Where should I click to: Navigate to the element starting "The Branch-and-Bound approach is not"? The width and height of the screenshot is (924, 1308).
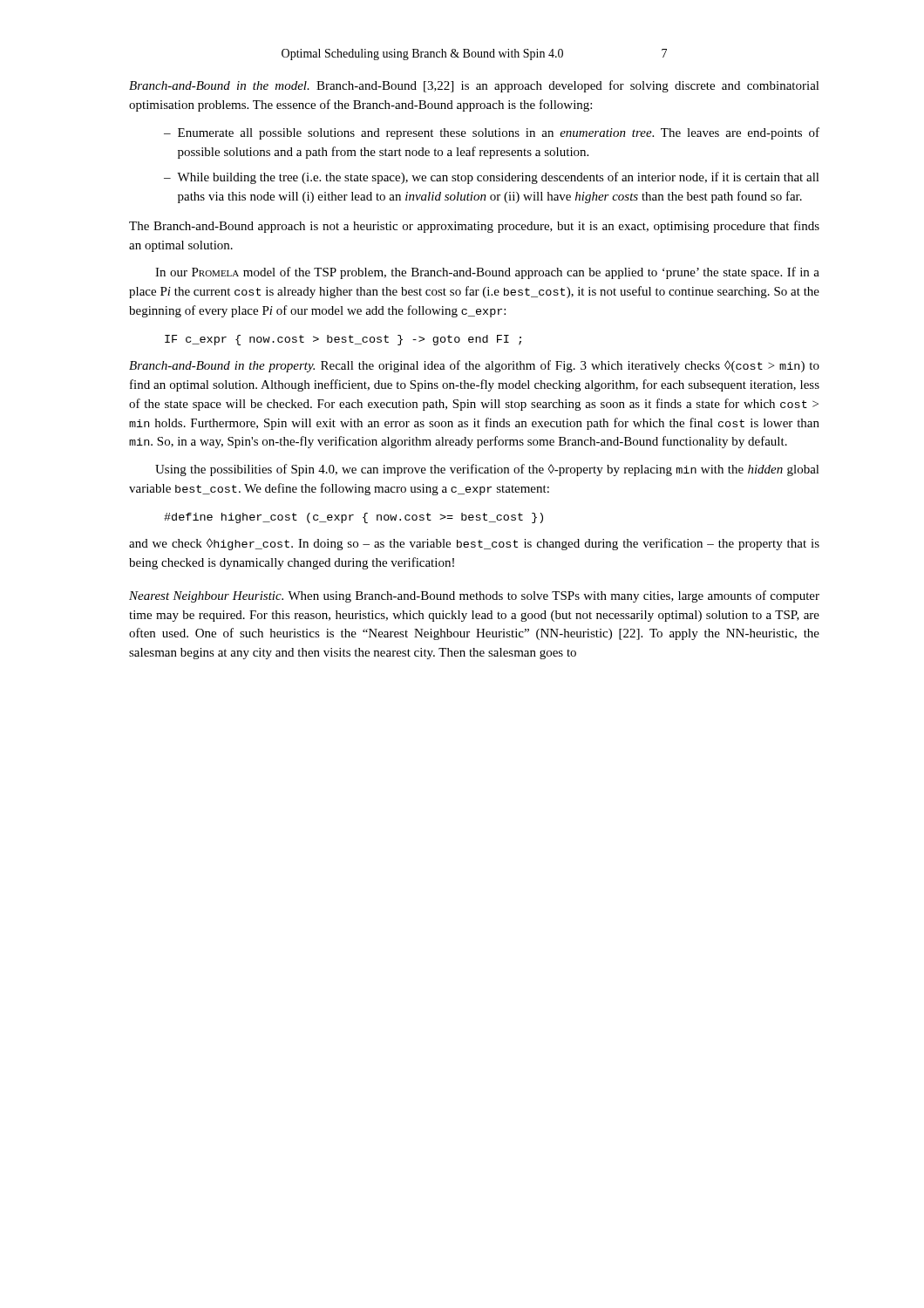[x=474, y=235]
